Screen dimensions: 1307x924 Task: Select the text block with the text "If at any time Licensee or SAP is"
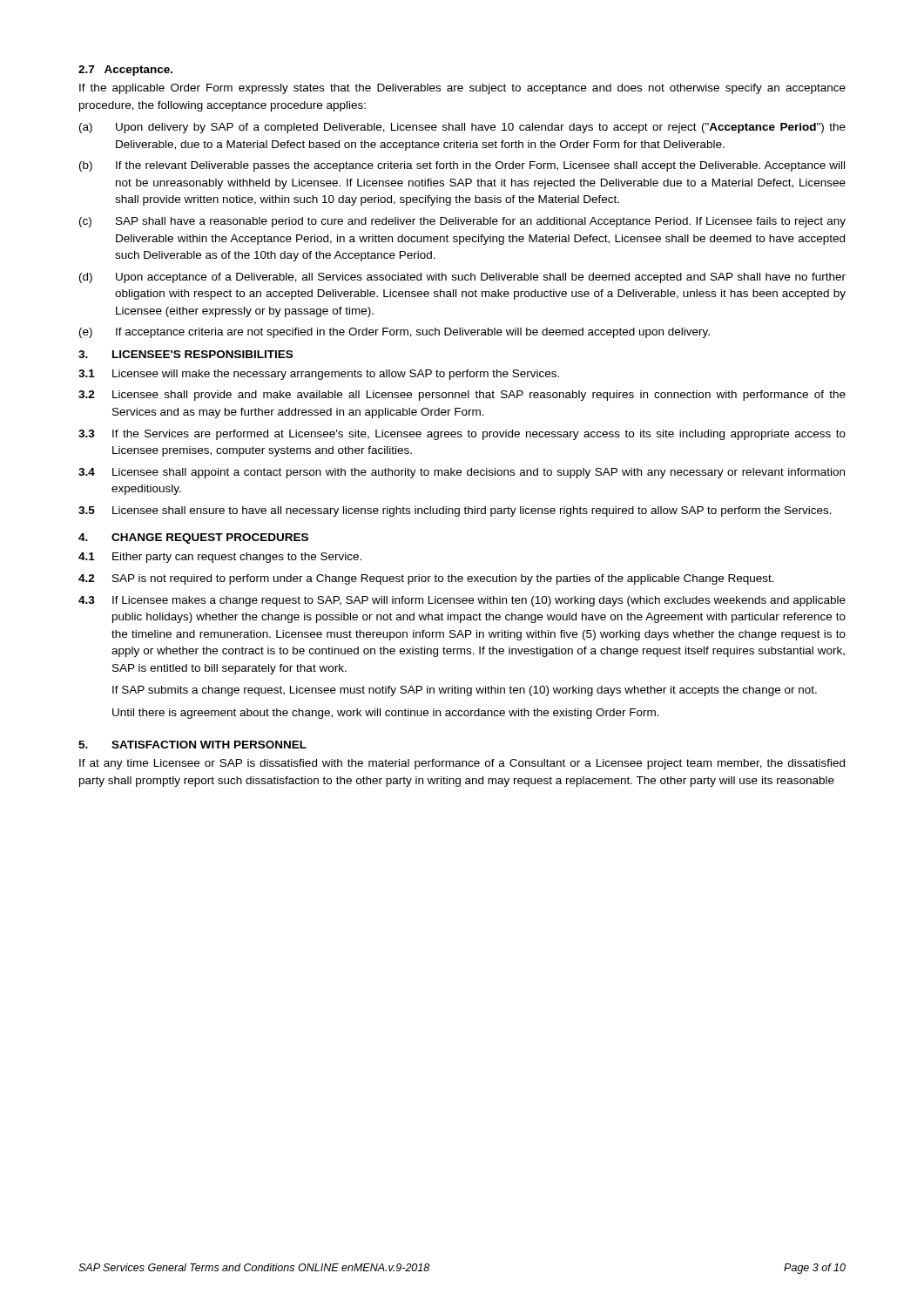(x=462, y=772)
